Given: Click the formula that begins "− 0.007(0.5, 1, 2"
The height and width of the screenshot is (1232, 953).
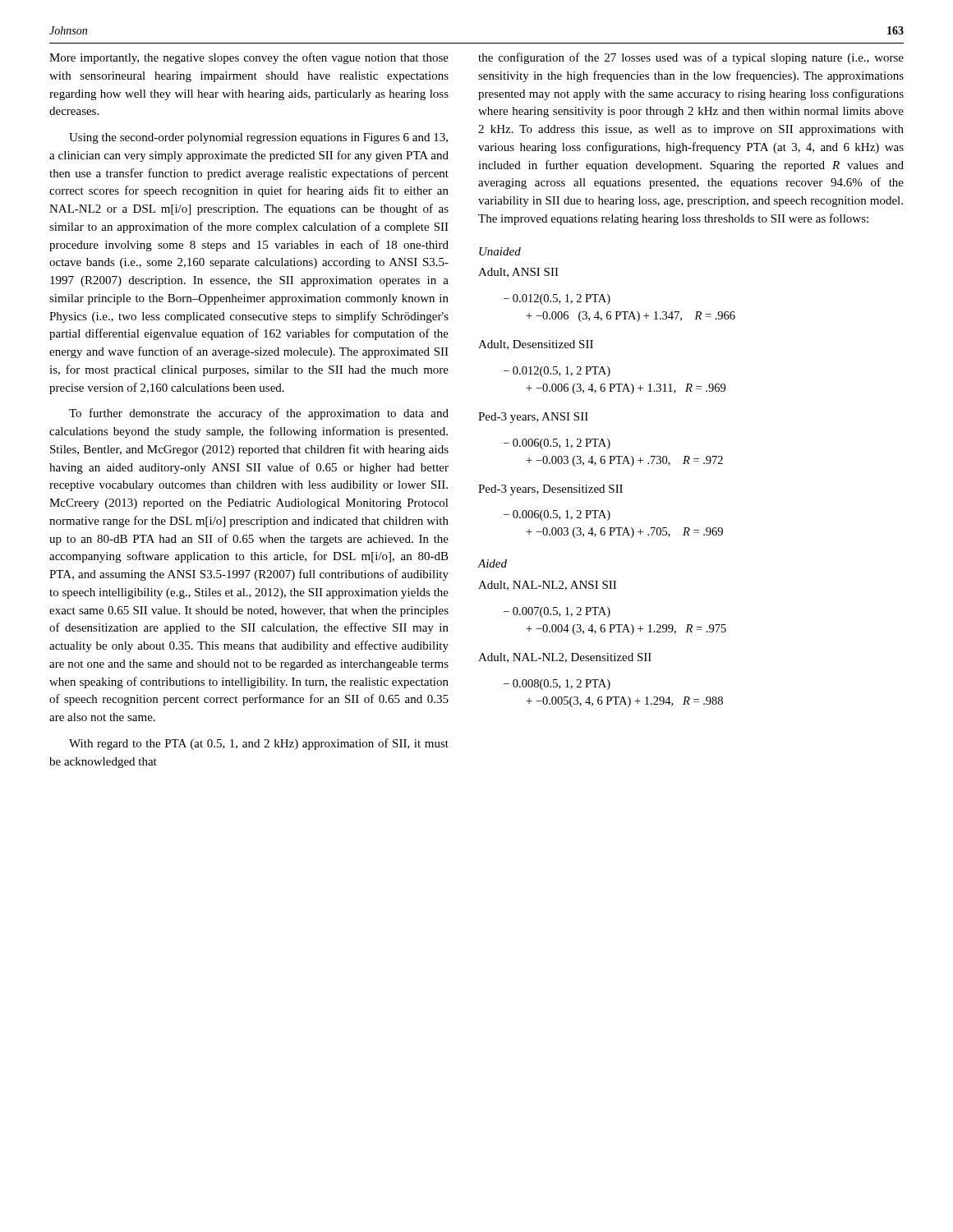Looking at the screenshot, I should coord(703,620).
